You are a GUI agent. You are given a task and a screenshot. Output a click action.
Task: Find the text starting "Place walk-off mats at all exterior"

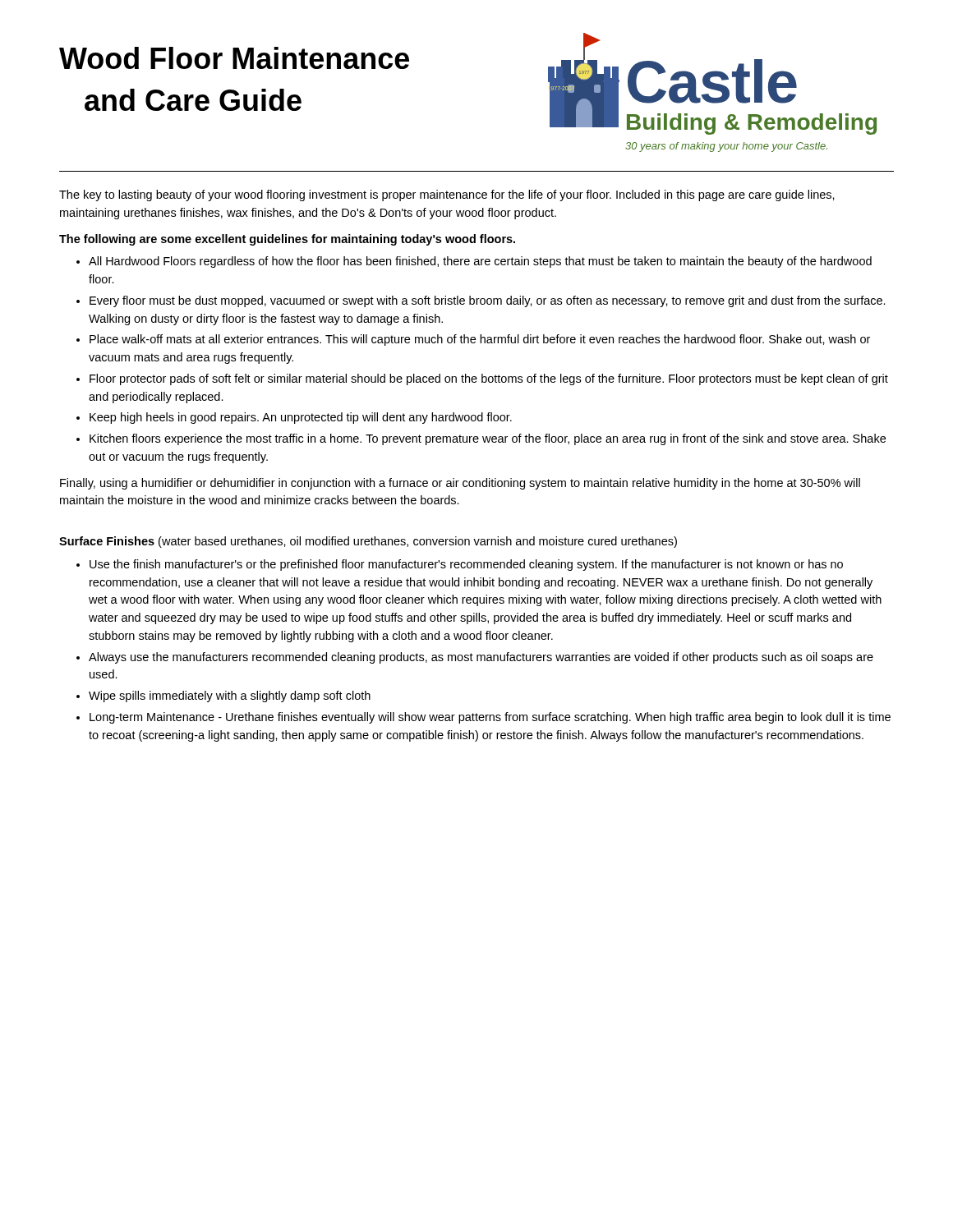(480, 348)
